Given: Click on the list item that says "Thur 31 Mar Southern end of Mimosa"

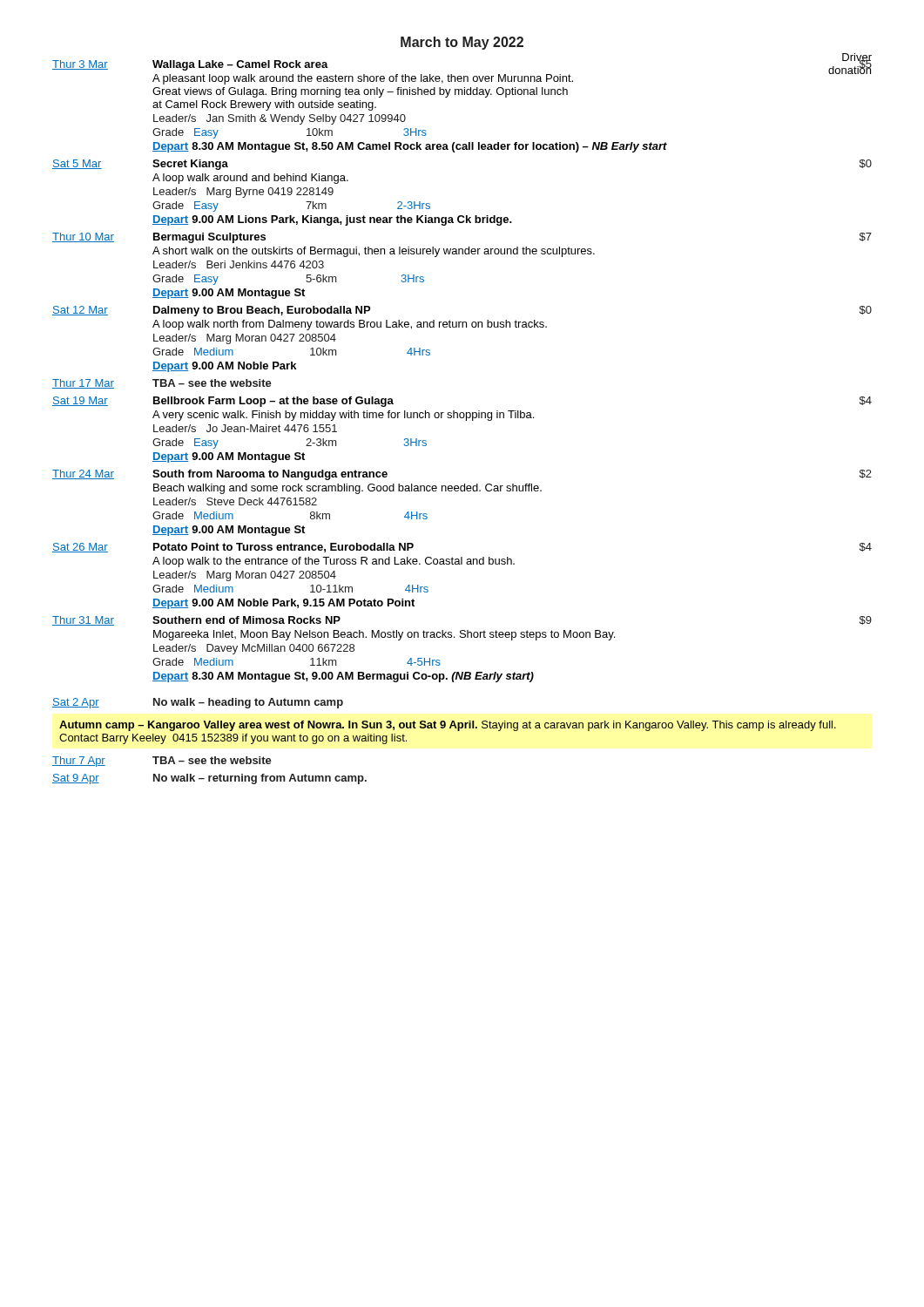Looking at the screenshot, I should click(462, 648).
